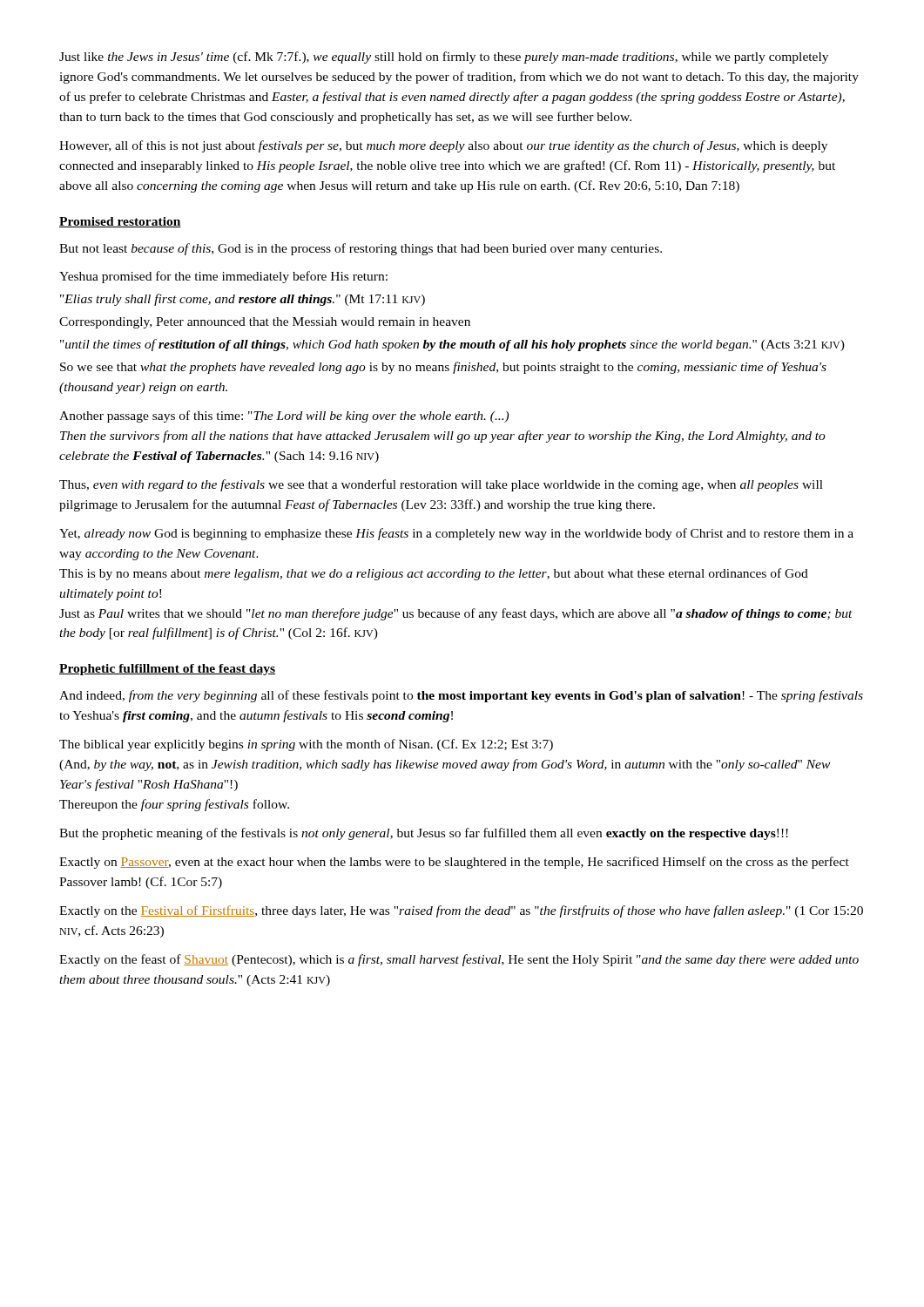This screenshot has width=924, height=1307.
Task: Click on the text block that reads "Correspondingly, Peter announced"
Action: pos(462,322)
